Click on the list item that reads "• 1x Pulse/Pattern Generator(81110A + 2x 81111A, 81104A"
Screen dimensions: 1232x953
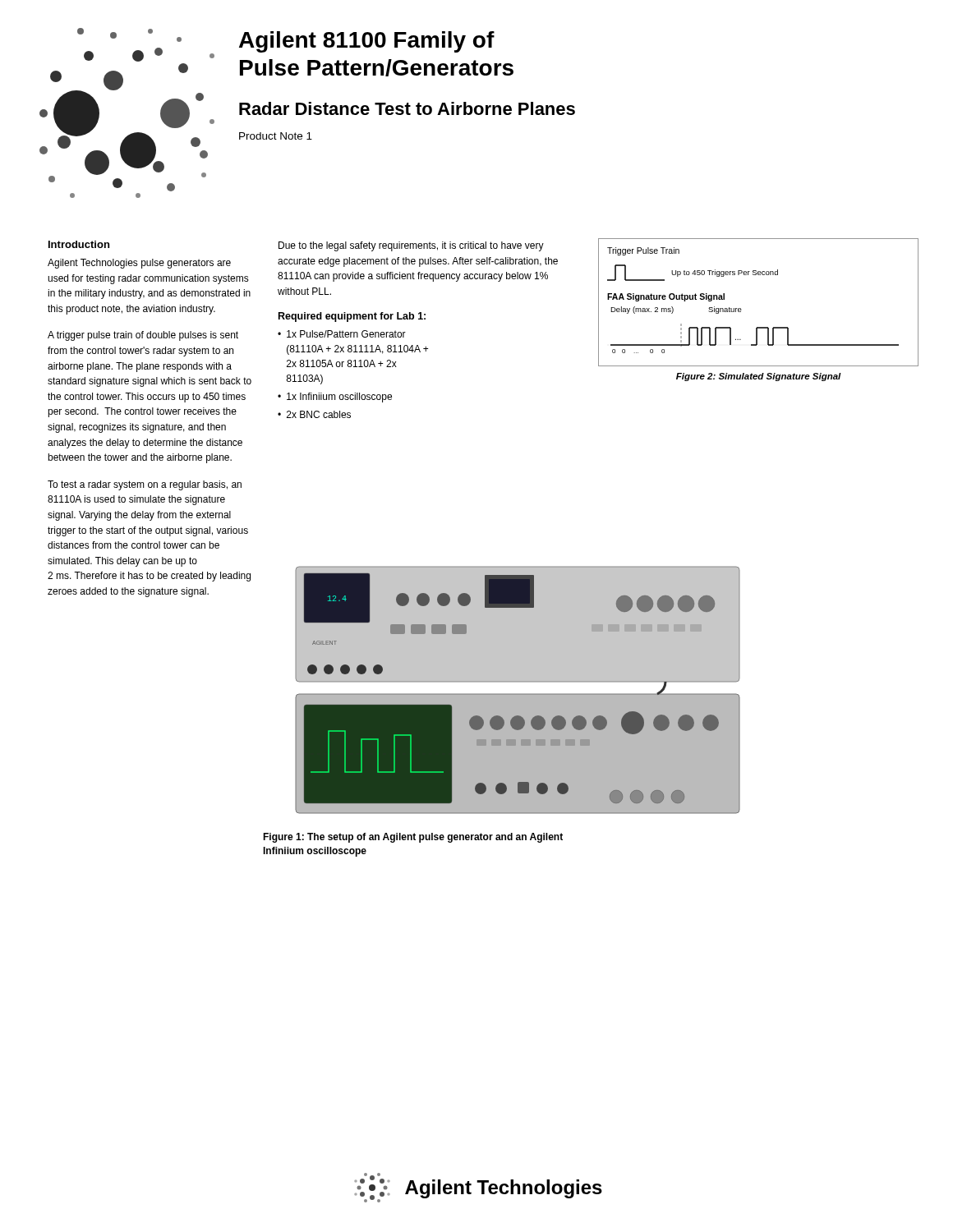coord(353,357)
